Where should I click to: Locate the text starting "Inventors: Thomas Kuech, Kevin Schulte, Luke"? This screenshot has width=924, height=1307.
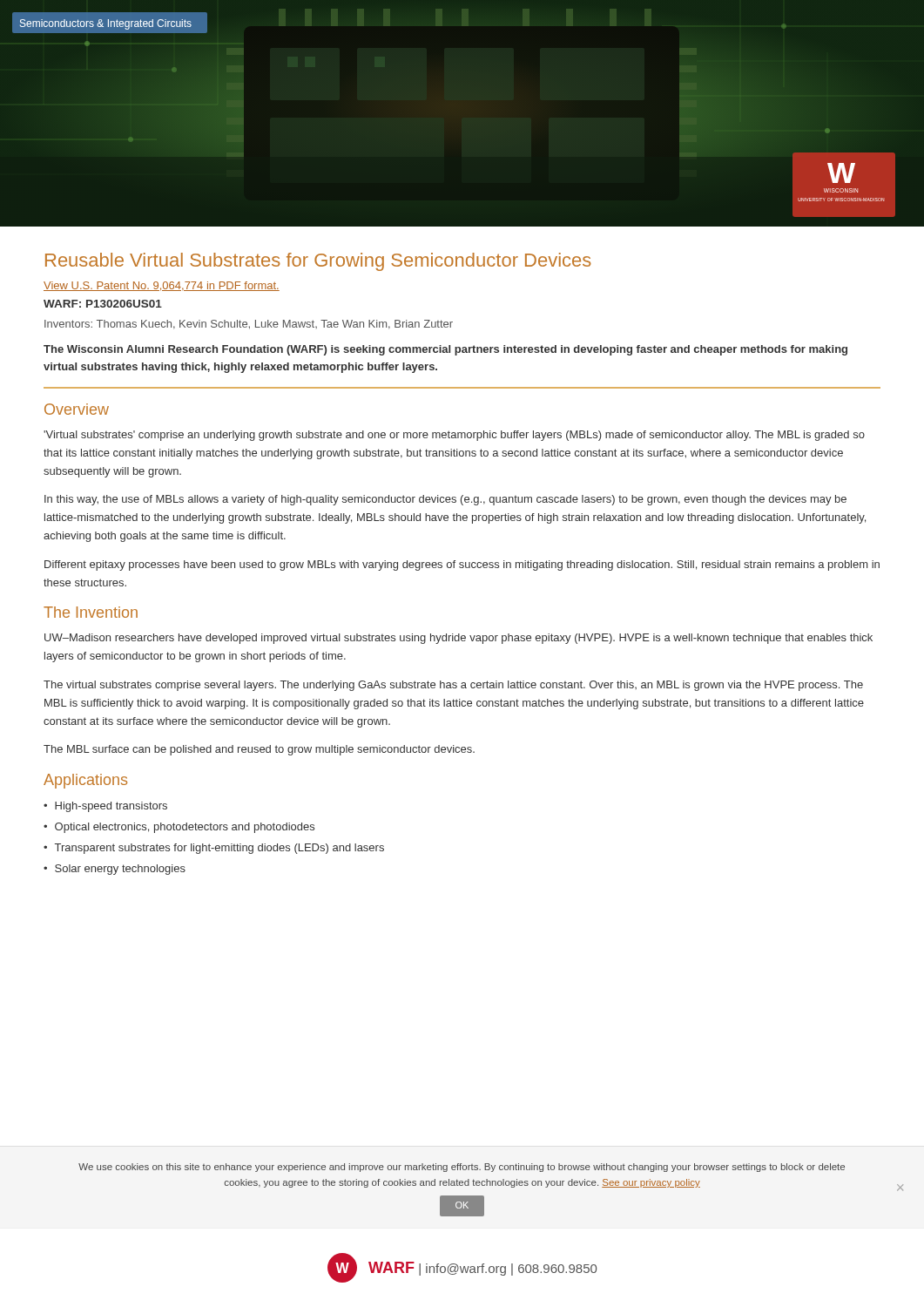pyautogui.click(x=248, y=324)
